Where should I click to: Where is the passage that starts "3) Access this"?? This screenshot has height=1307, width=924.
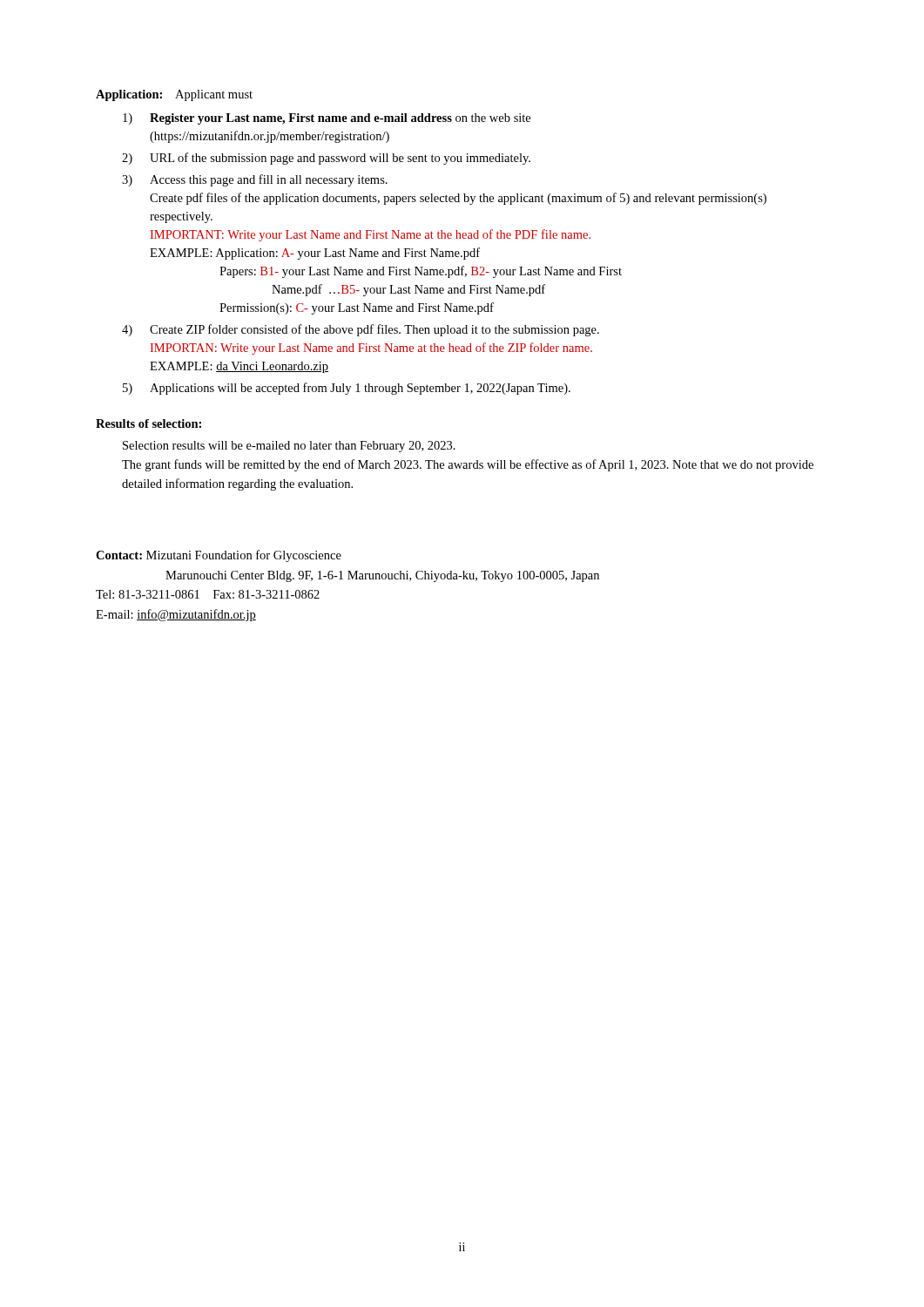(475, 244)
